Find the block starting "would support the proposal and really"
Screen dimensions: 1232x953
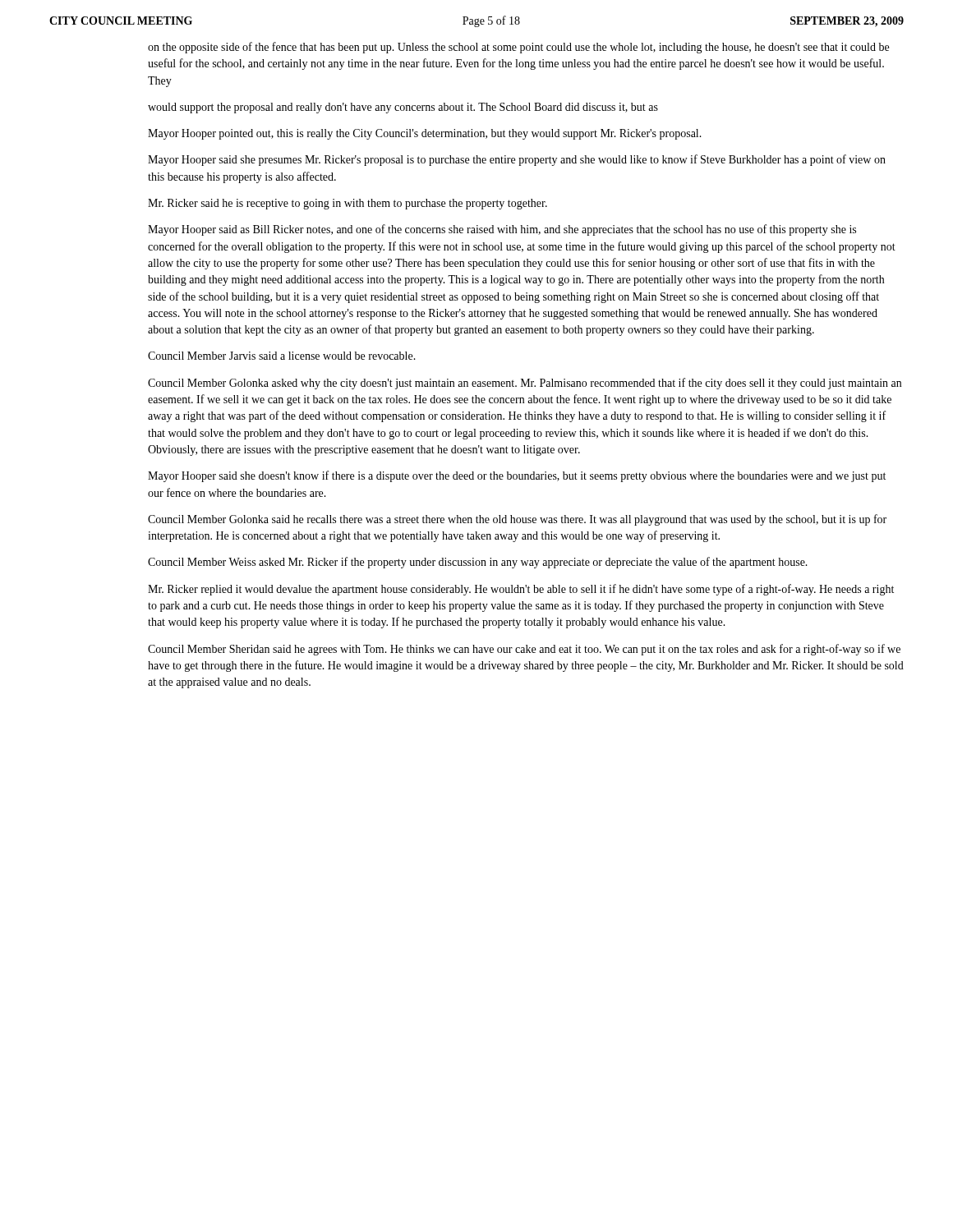point(403,107)
